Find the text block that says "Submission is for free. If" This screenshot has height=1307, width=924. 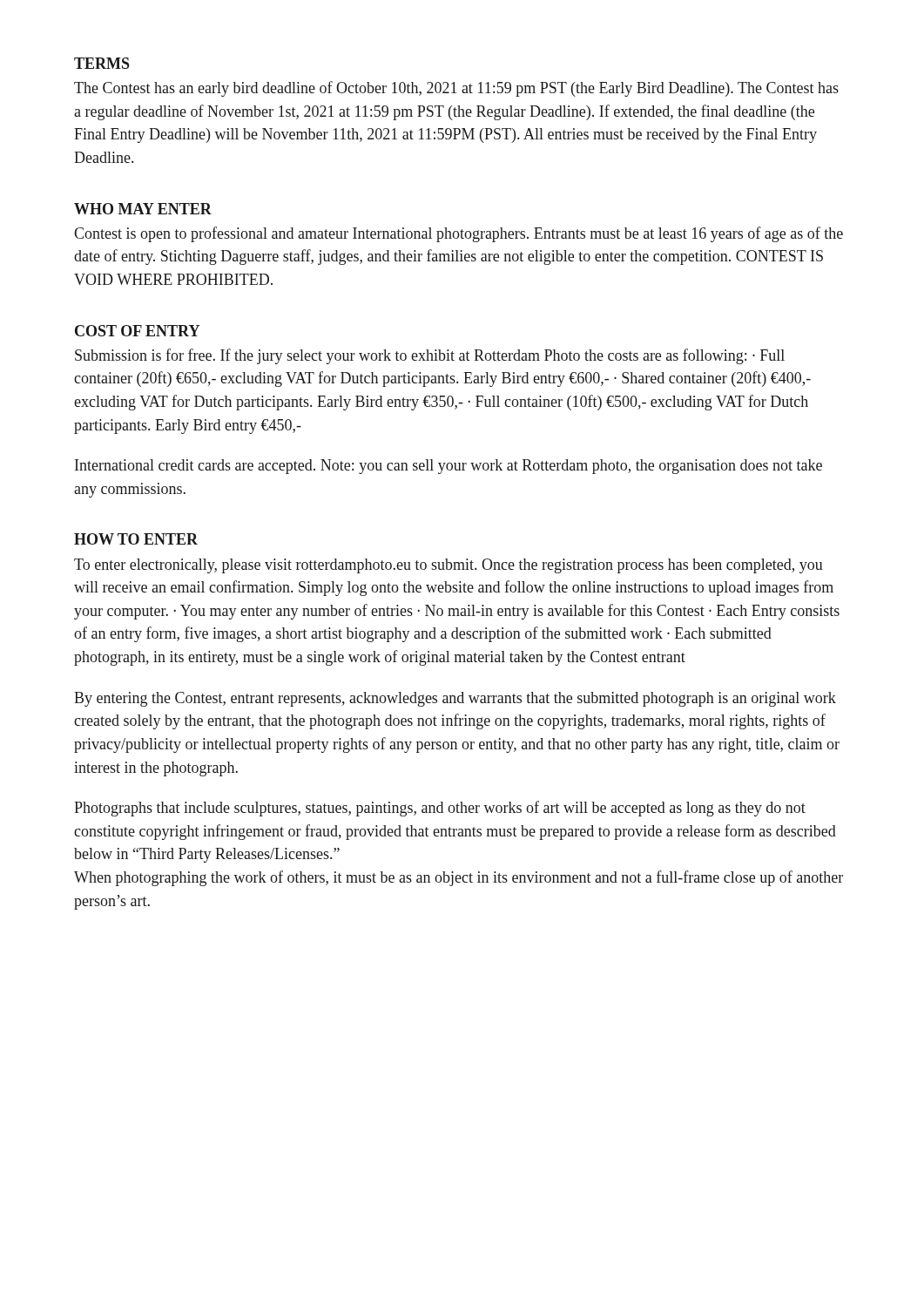[x=443, y=390]
